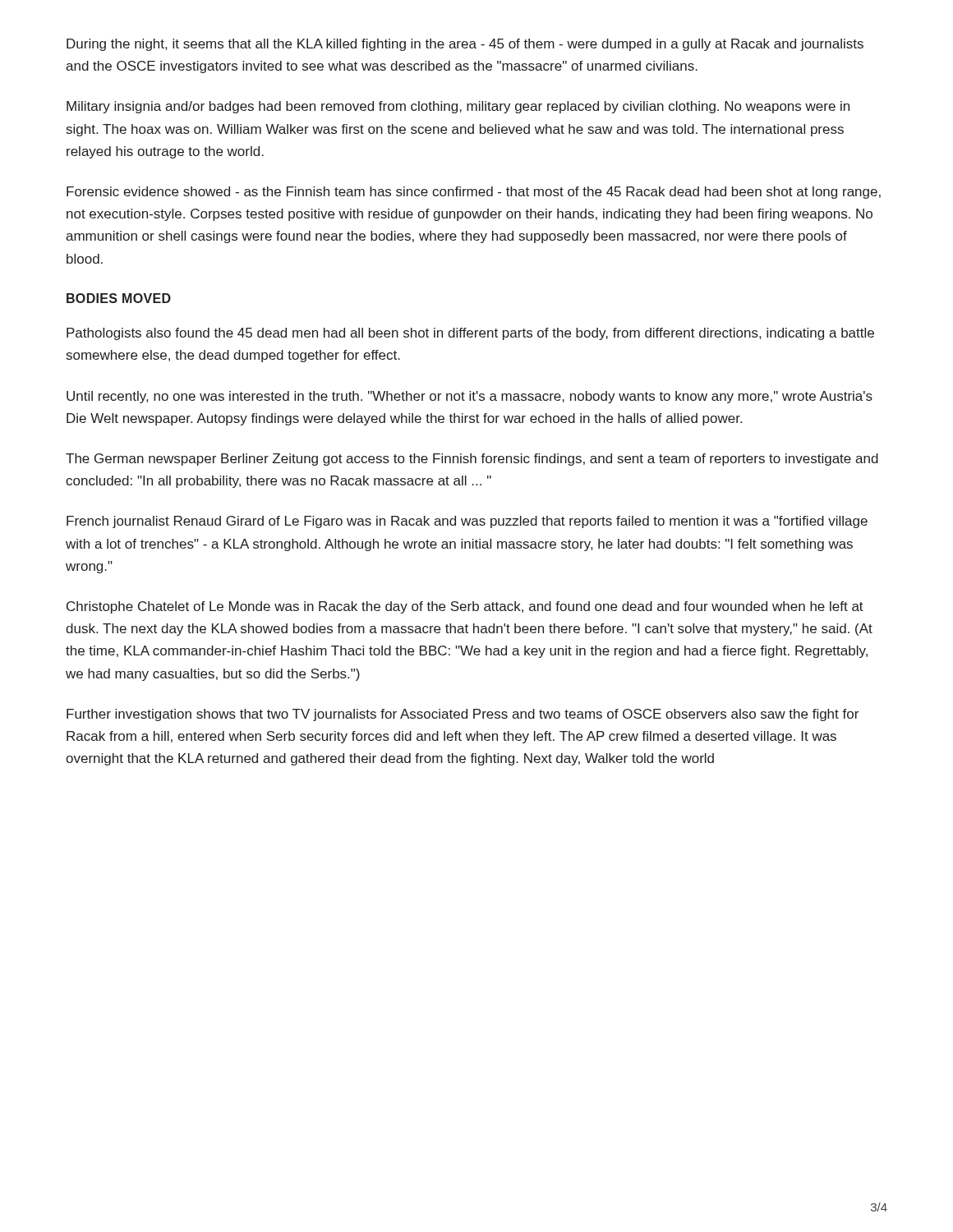
Task: Point to the block beginning "Until recently, no one was interested"
Action: 469,407
